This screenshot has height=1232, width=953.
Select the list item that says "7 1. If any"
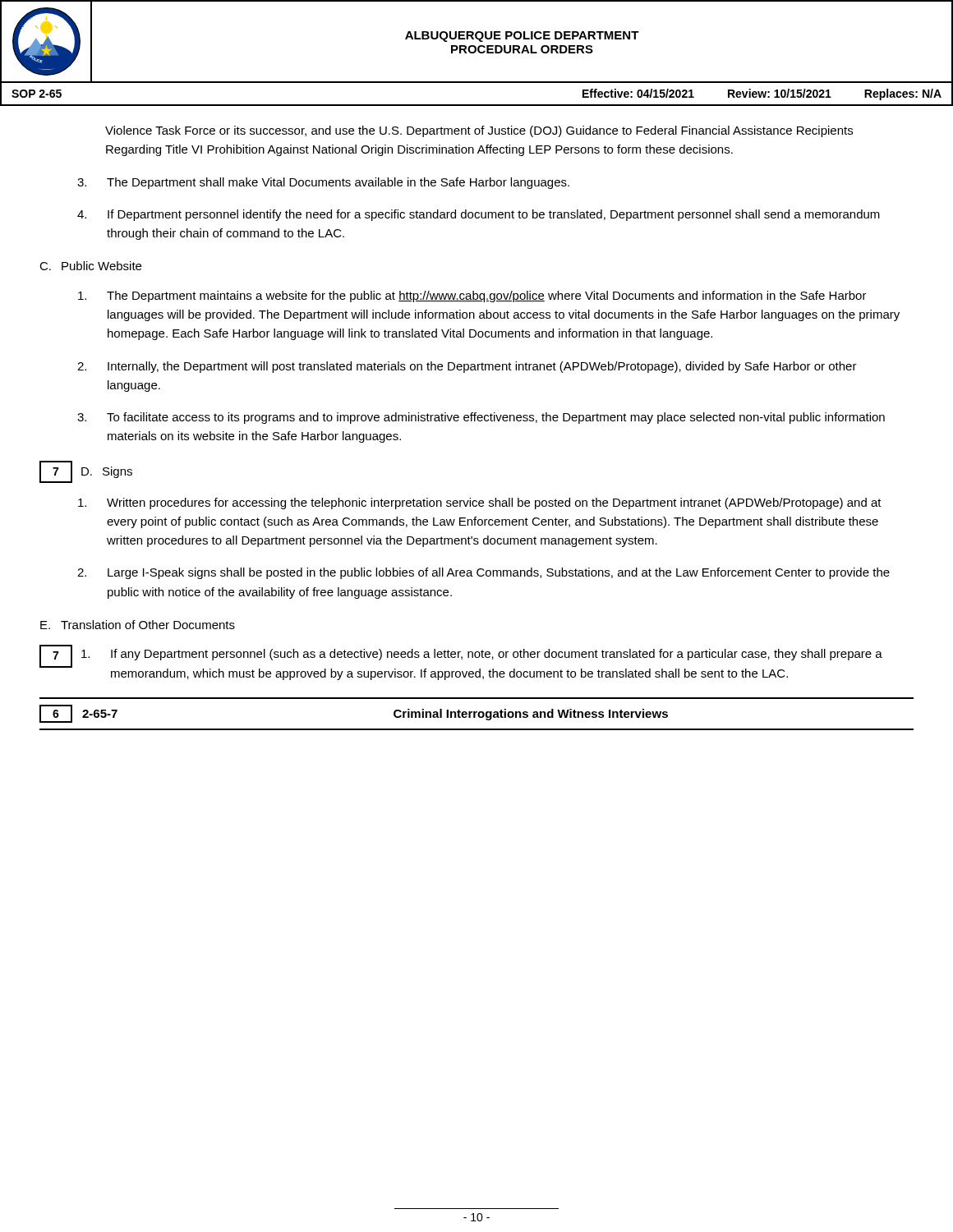tap(476, 663)
